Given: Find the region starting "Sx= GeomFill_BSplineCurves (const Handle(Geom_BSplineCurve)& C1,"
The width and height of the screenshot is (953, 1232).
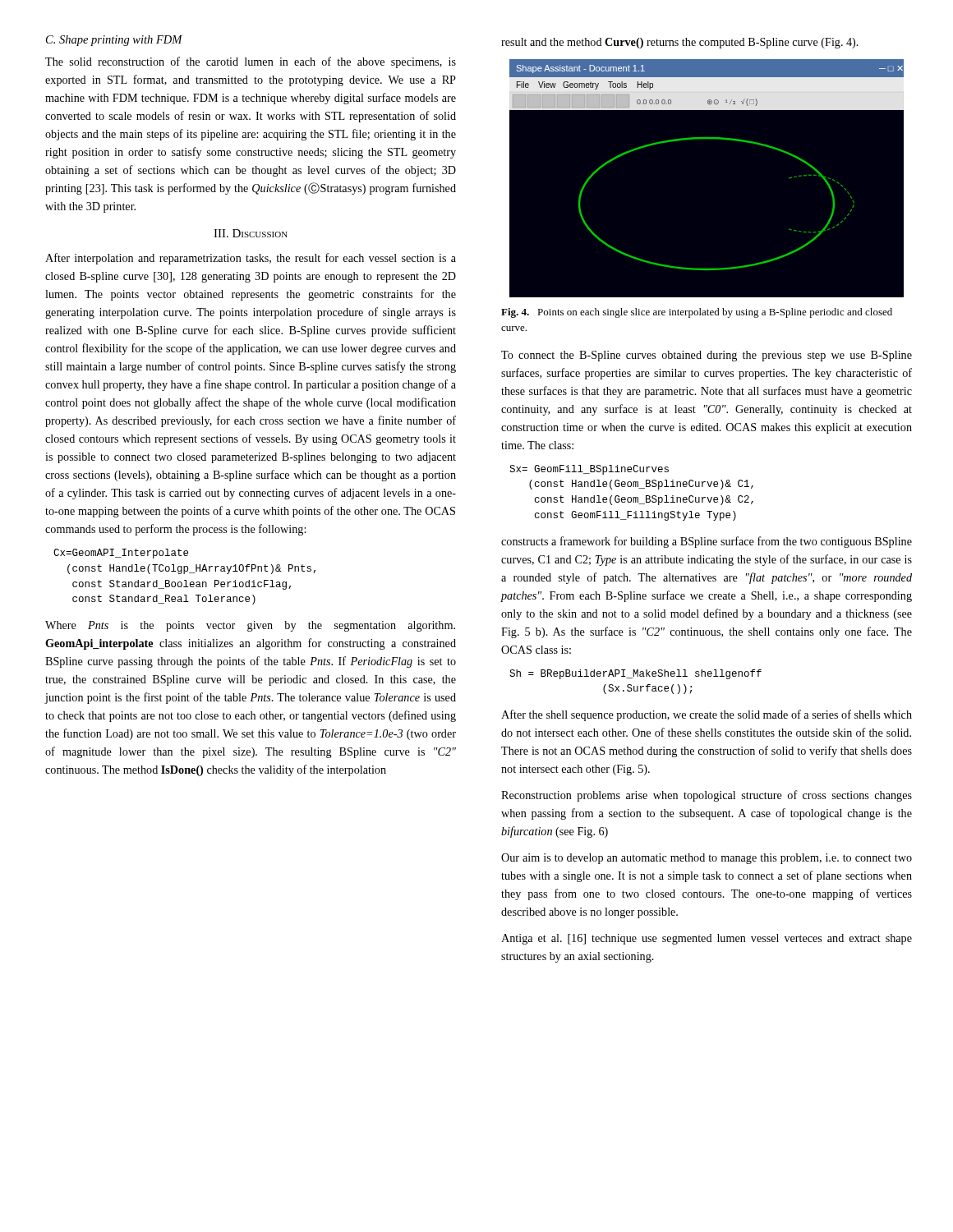Looking at the screenshot, I should [x=711, y=493].
